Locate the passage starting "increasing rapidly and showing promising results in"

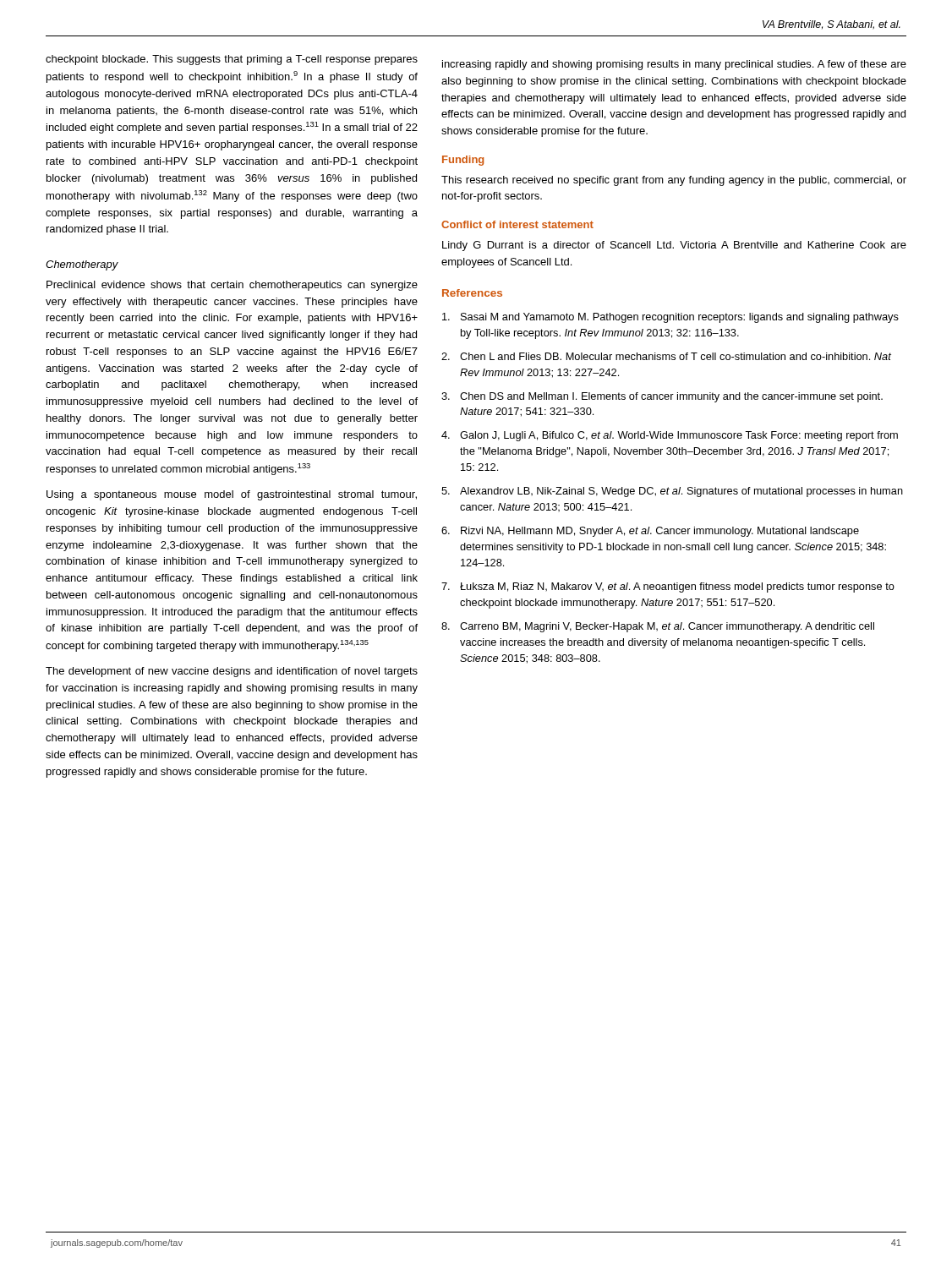click(674, 98)
